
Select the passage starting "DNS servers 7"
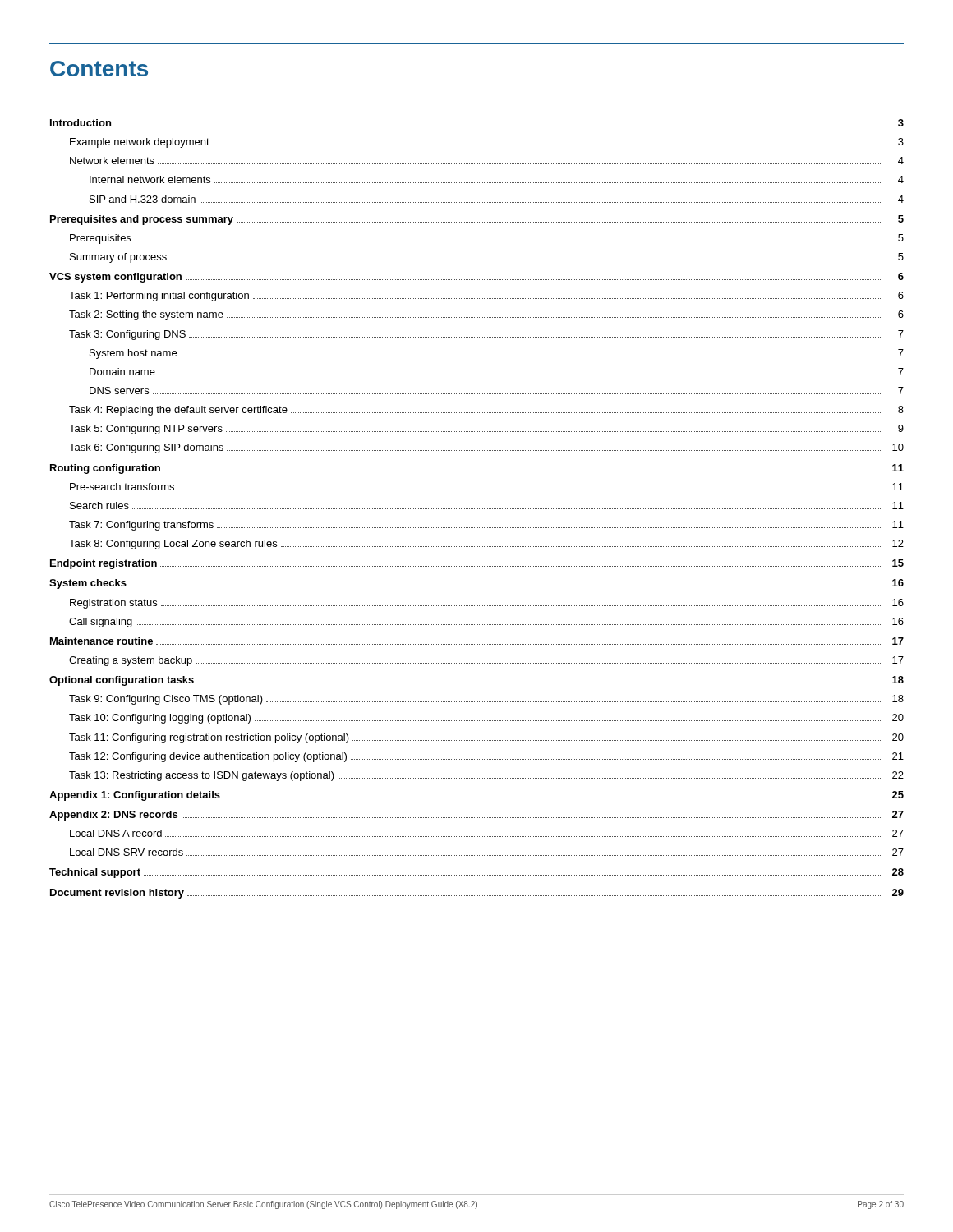click(x=496, y=391)
